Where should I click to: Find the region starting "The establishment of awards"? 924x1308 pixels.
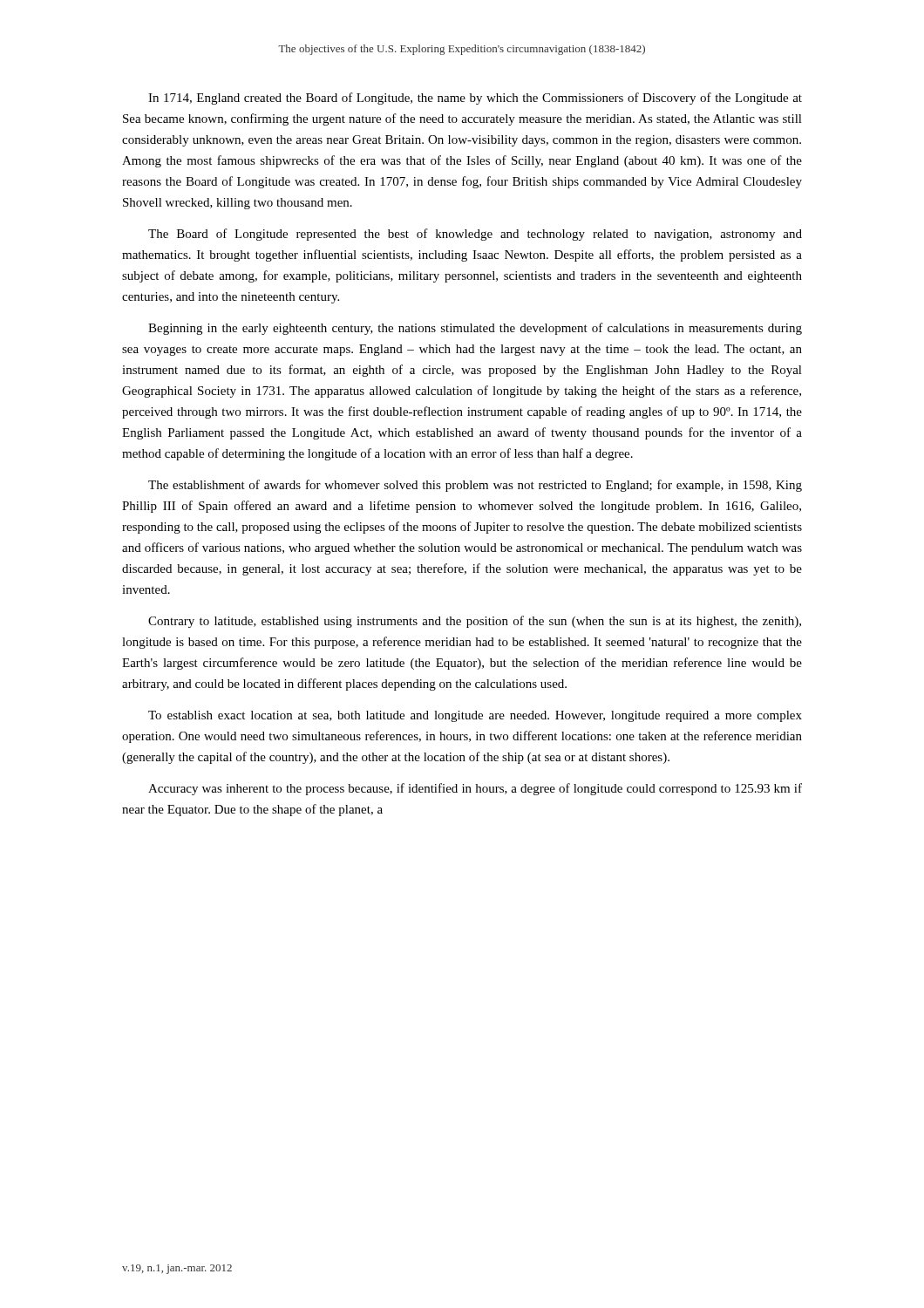point(462,537)
